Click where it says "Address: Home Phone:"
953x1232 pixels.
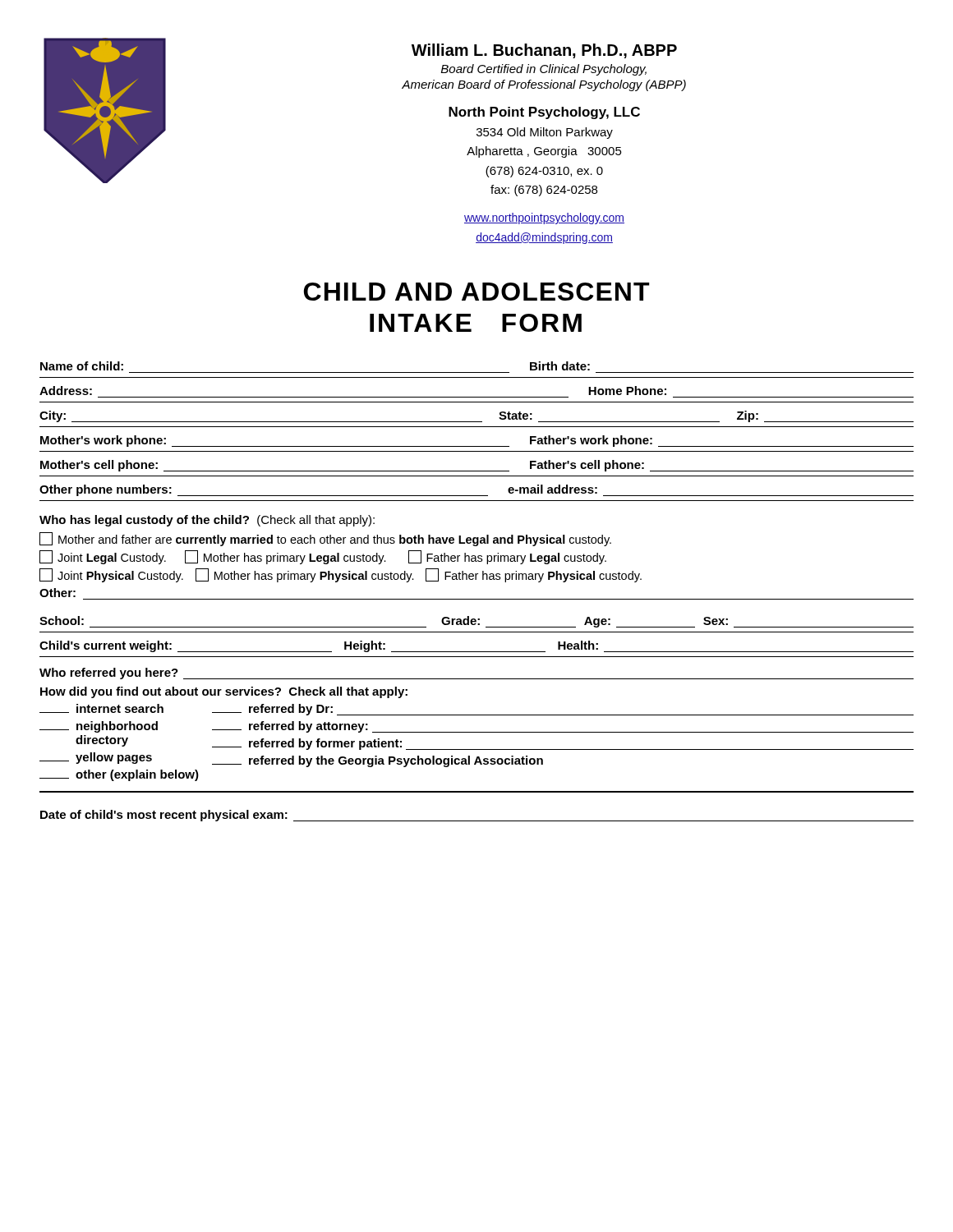pyautogui.click(x=476, y=391)
